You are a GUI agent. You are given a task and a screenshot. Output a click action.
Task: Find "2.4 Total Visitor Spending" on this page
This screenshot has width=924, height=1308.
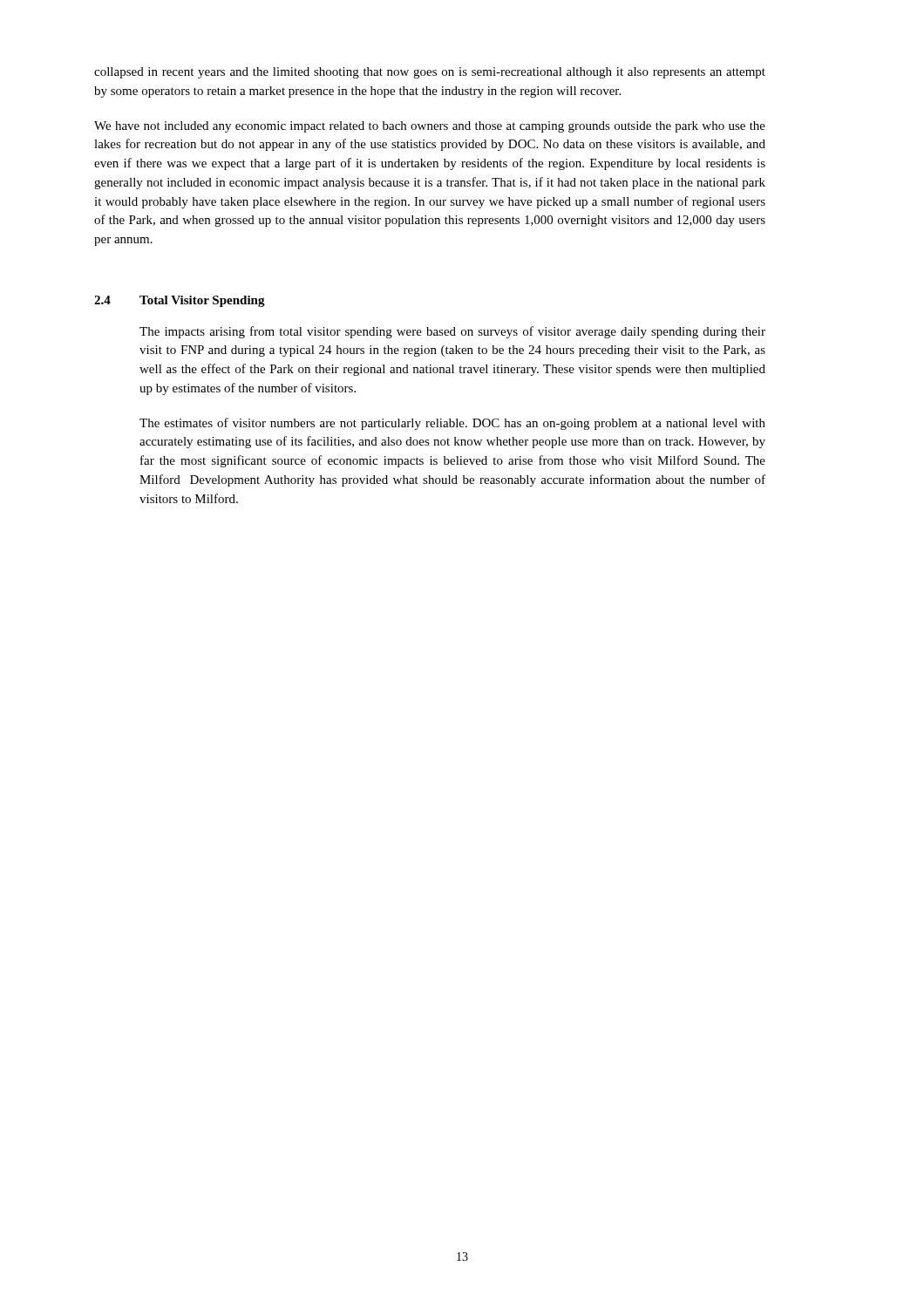click(x=179, y=301)
